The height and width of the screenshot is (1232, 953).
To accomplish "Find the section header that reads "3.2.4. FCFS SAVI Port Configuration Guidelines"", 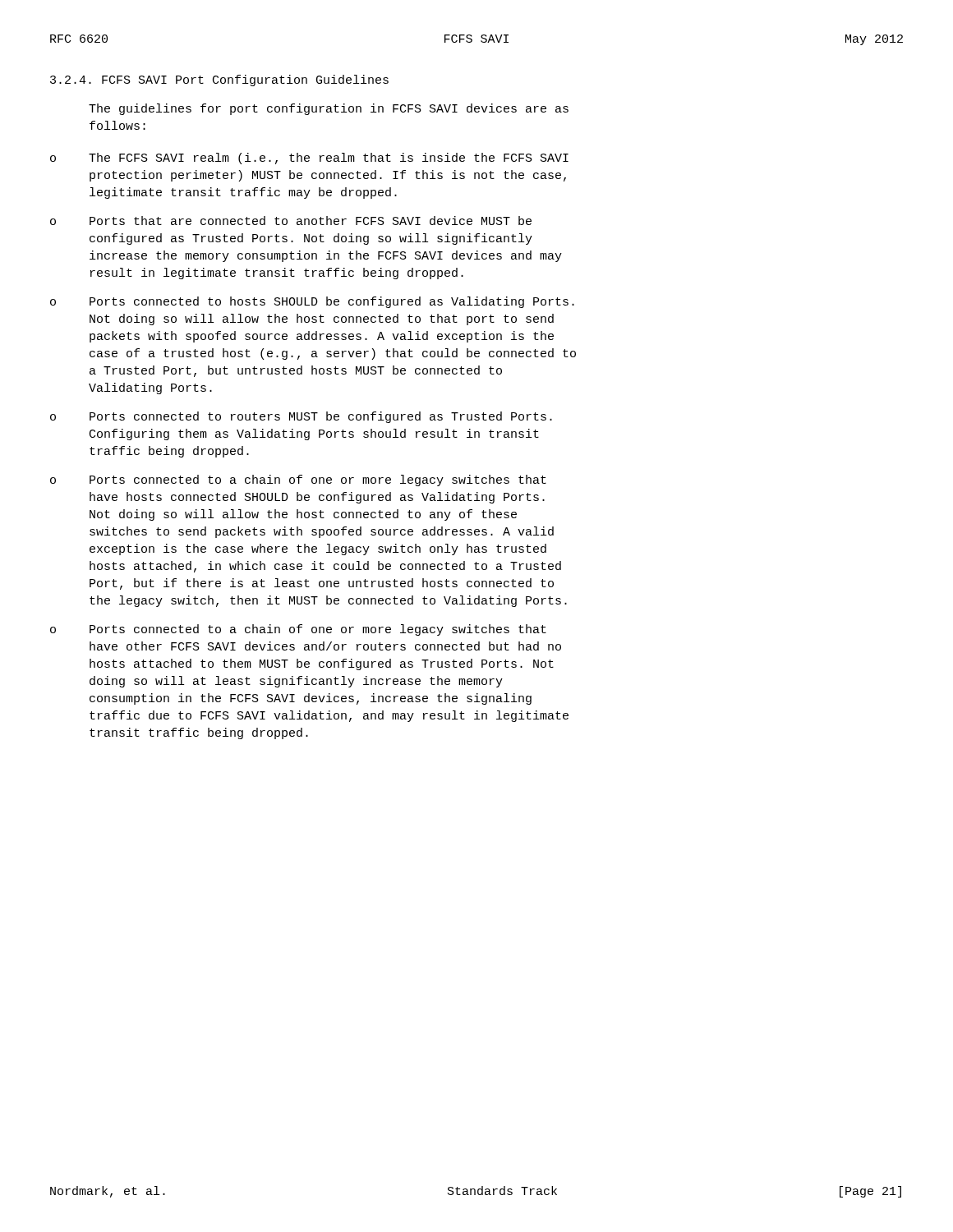I will tap(219, 81).
